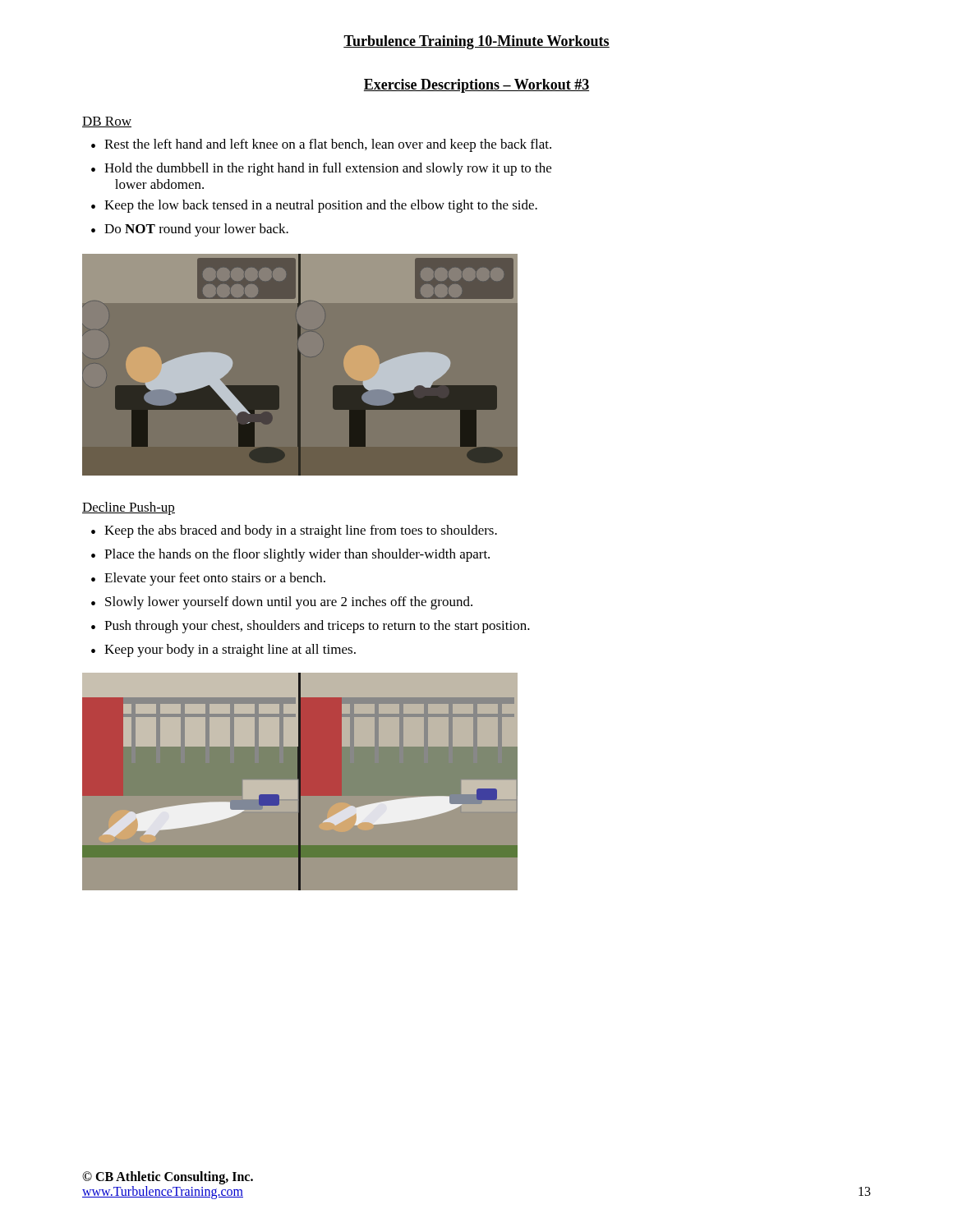Point to the text starting "• Place the hands"

[291, 556]
